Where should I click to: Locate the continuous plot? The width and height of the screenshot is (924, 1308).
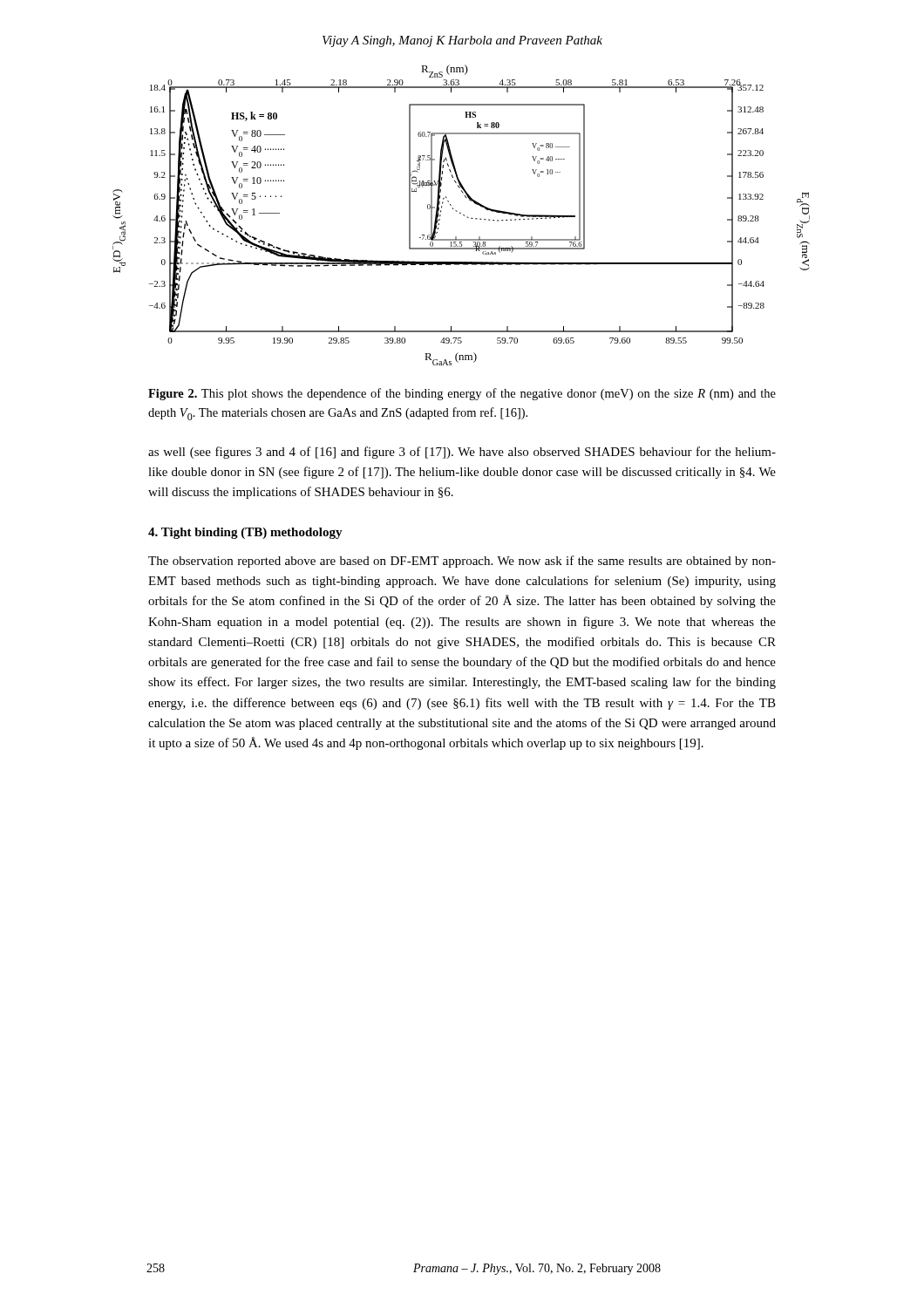pyautogui.click(x=462, y=218)
